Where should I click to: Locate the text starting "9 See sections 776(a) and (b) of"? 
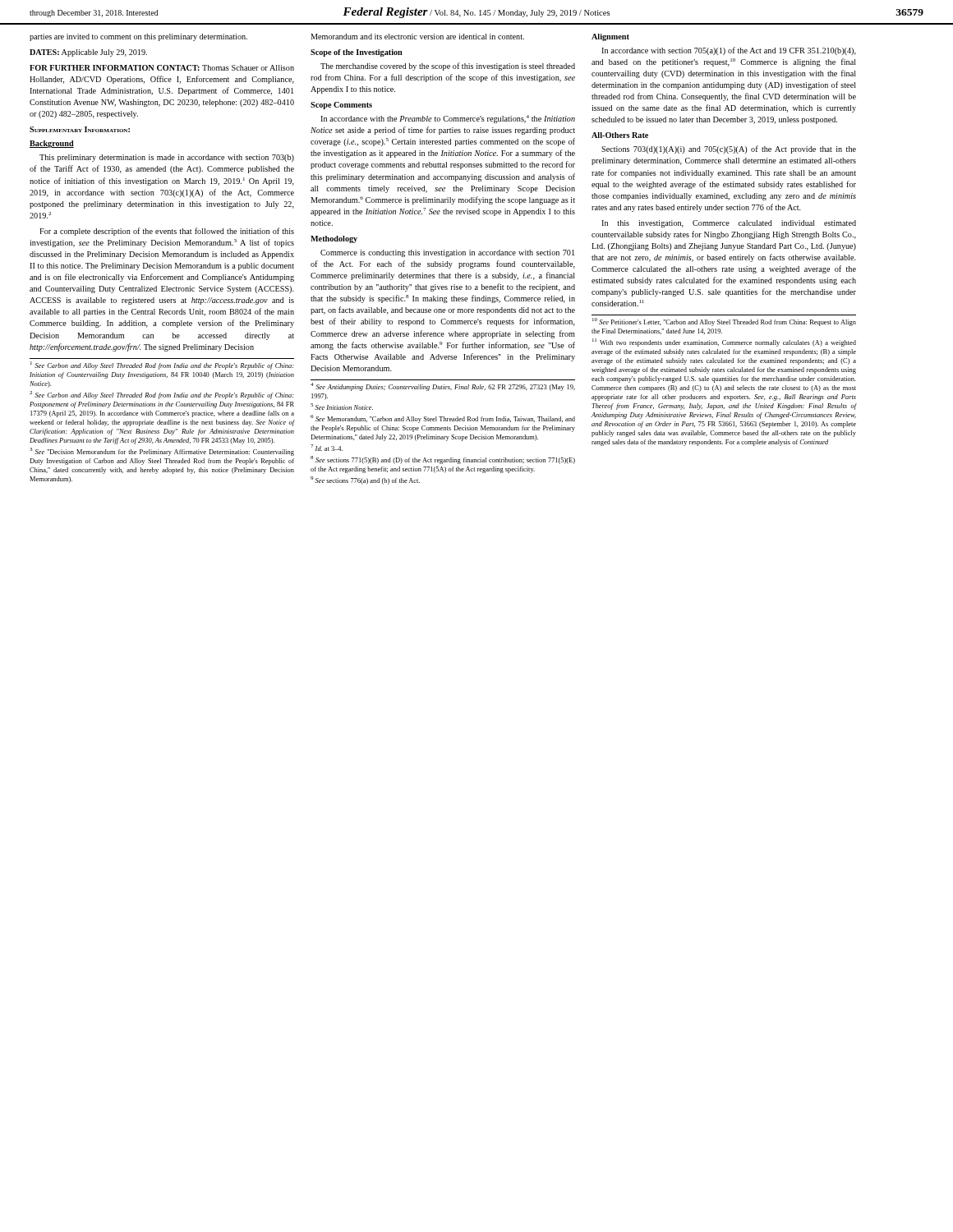(365, 480)
